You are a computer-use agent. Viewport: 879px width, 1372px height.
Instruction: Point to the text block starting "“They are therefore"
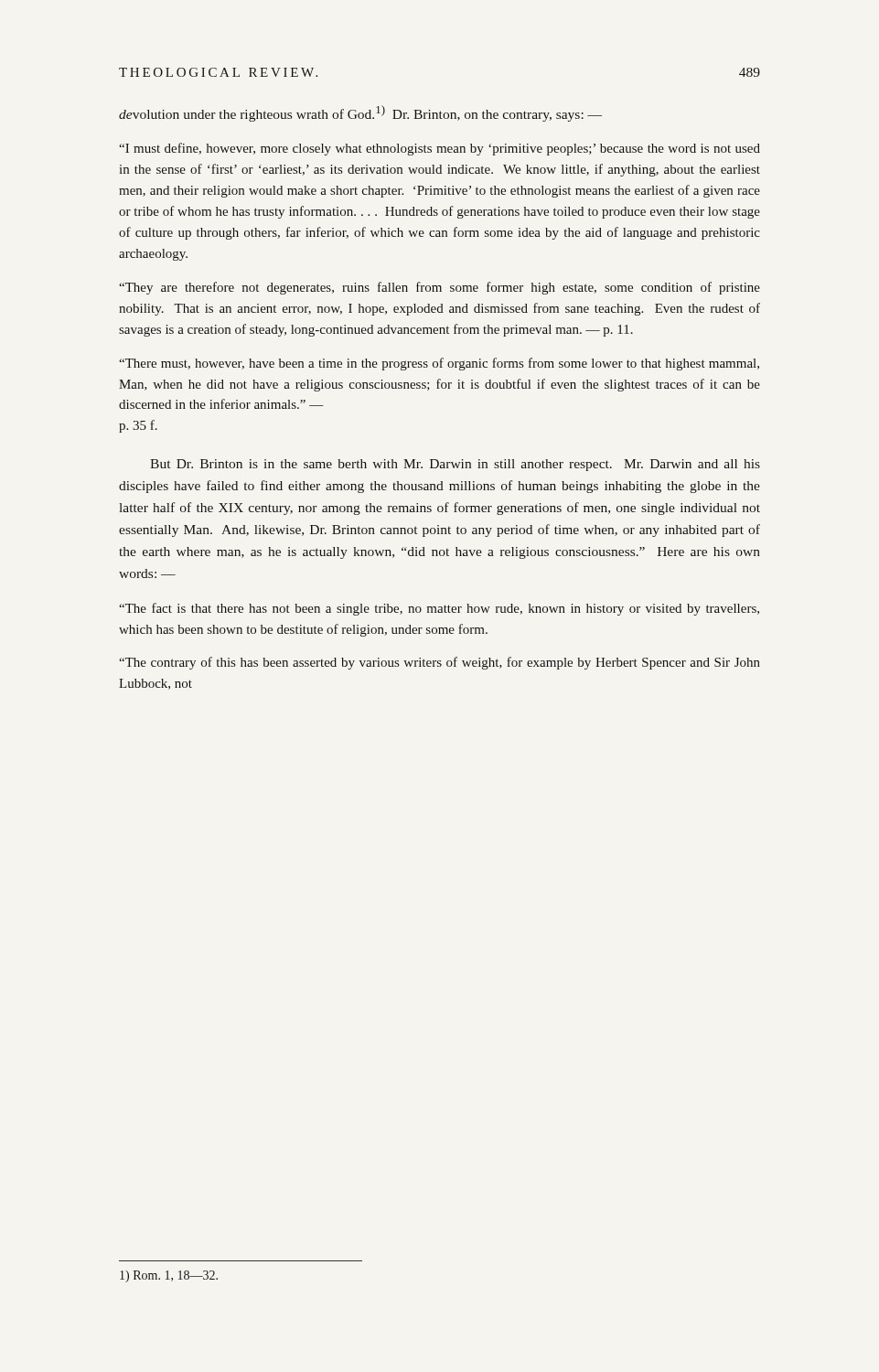click(440, 308)
